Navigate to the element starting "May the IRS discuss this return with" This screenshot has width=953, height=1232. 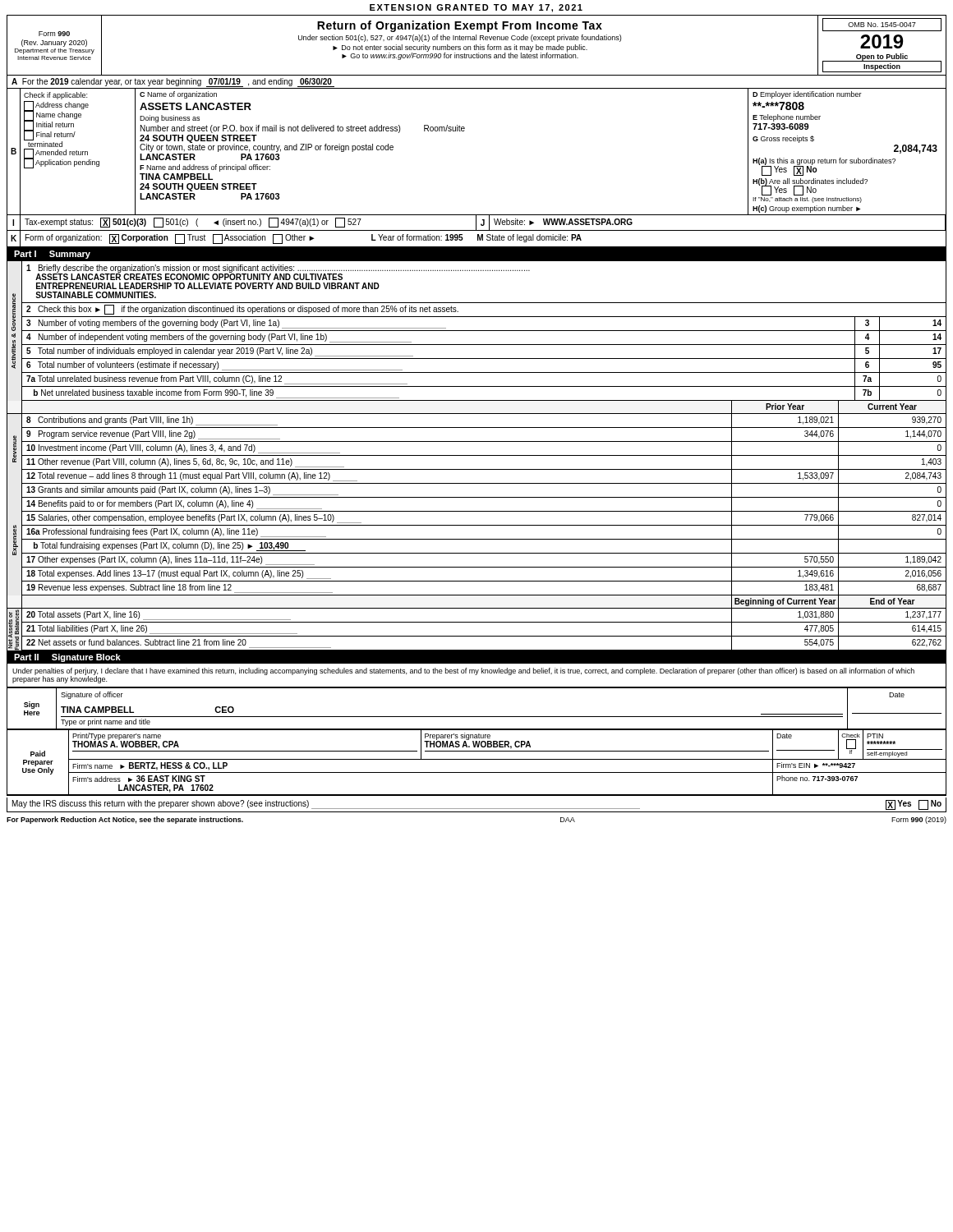pos(476,804)
